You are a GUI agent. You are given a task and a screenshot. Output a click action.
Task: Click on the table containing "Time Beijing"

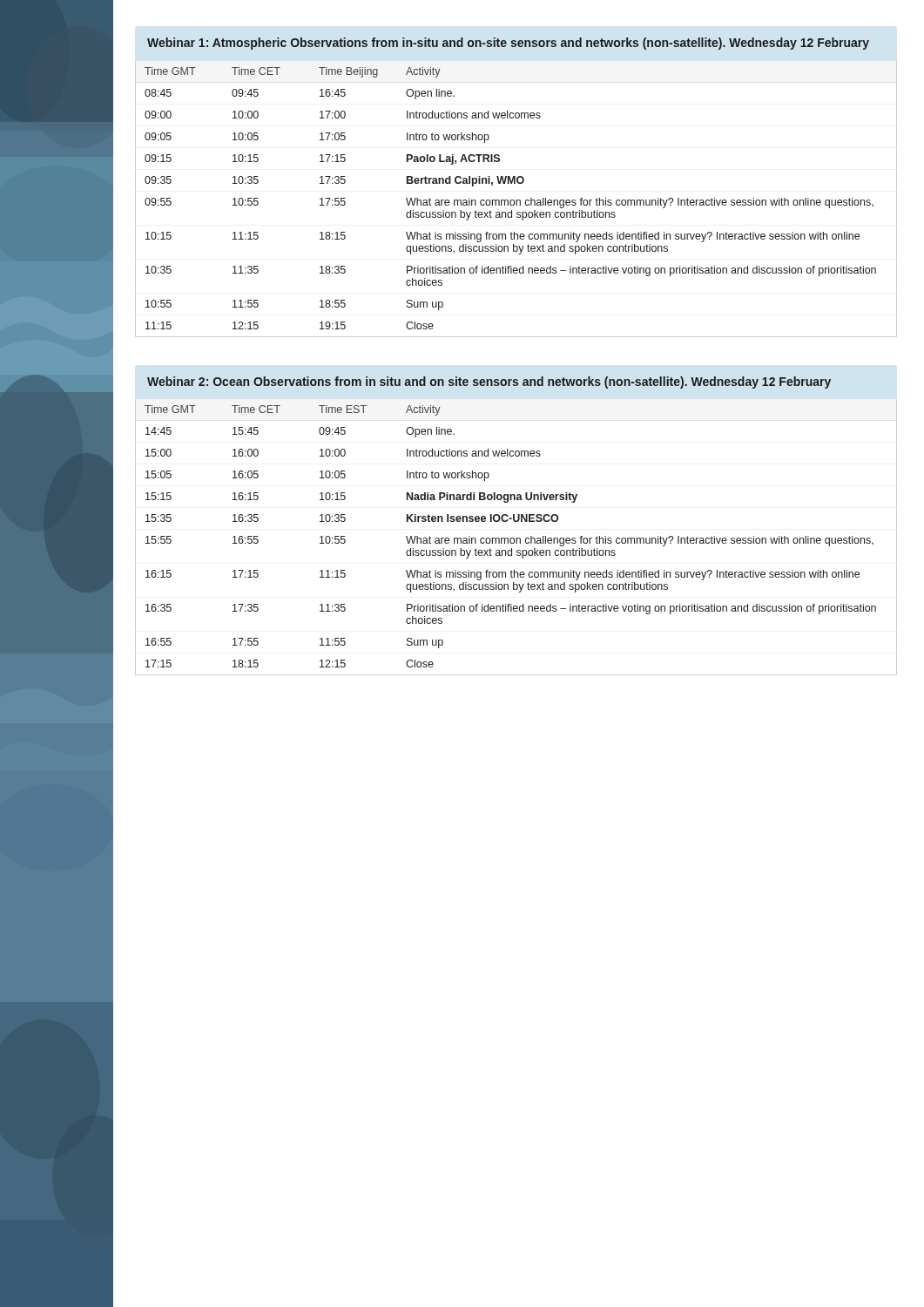(516, 199)
